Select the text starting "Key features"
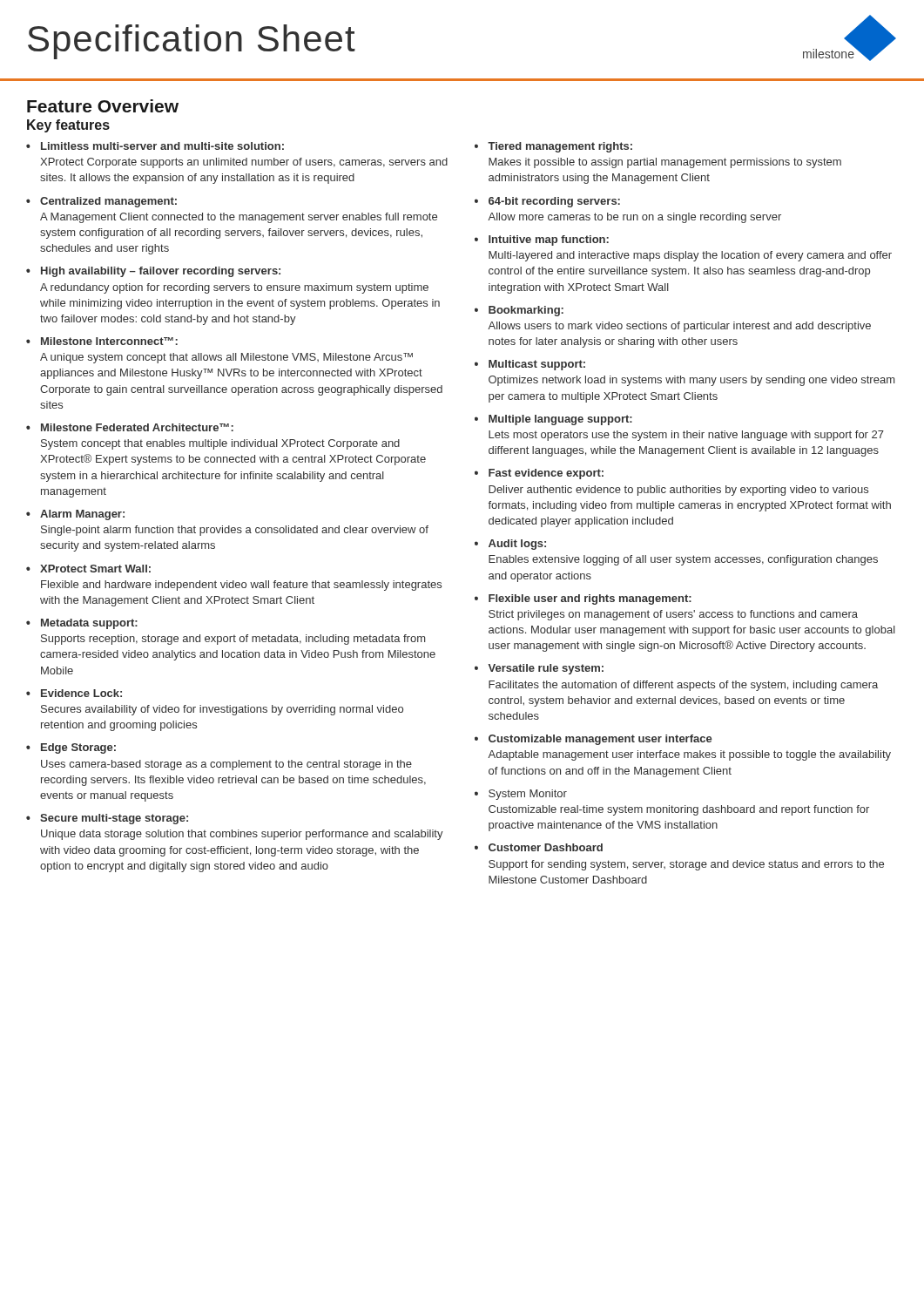Viewport: 924px width, 1307px height. click(x=68, y=125)
